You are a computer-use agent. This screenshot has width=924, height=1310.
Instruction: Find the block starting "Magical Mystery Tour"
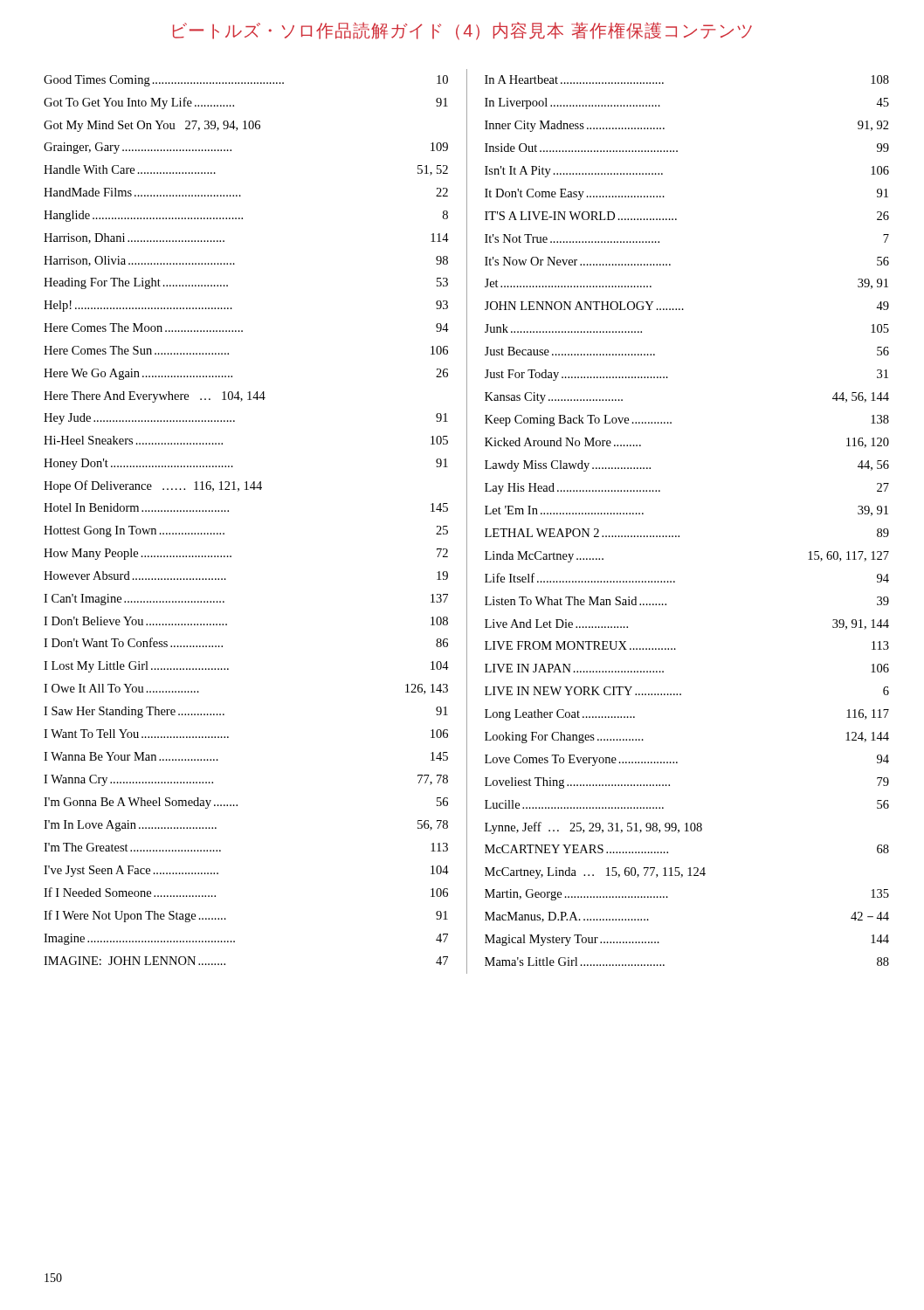(x=545, y=939)
